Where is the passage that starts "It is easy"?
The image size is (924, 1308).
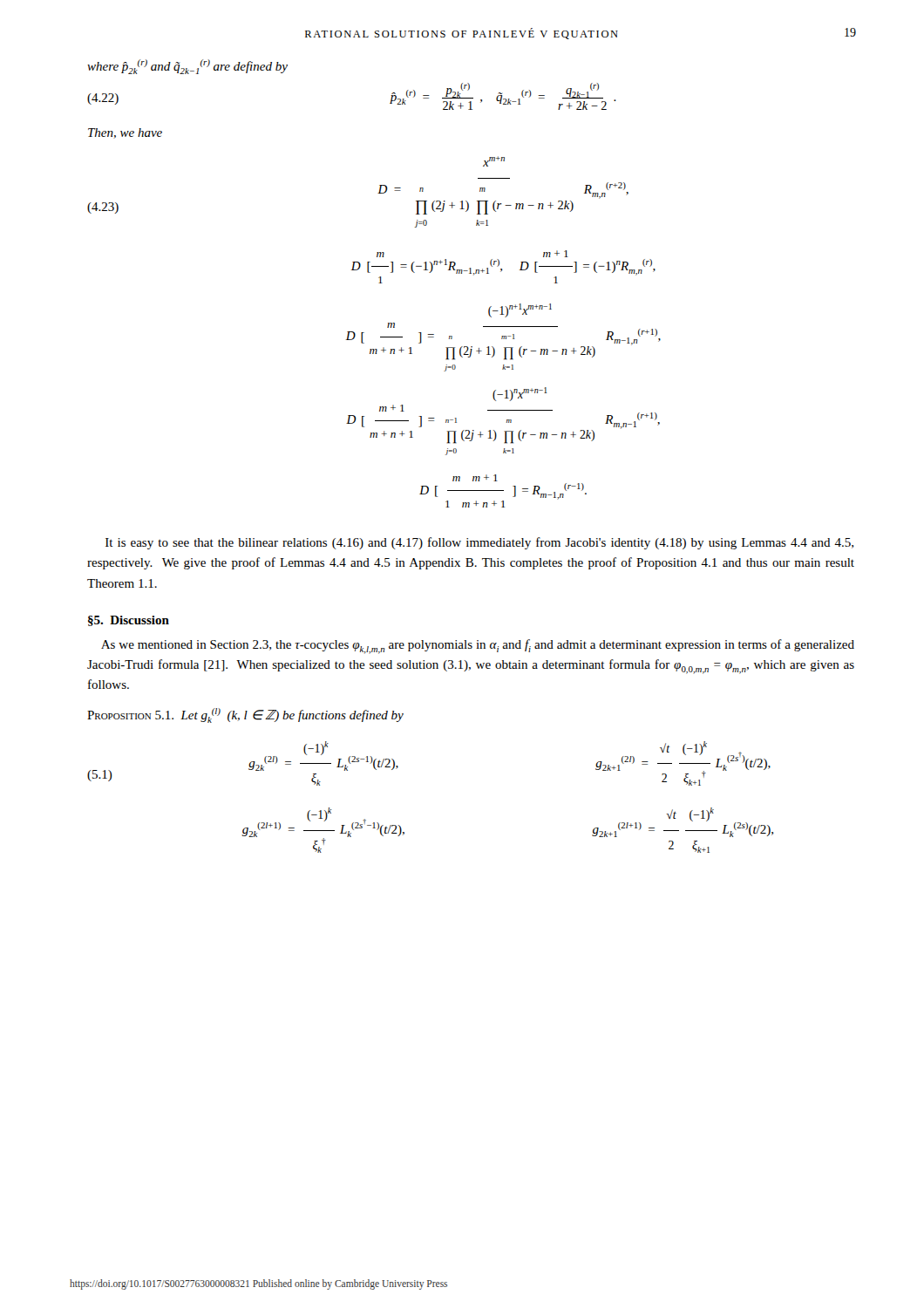pyautogui.click(x=471, y=563)
